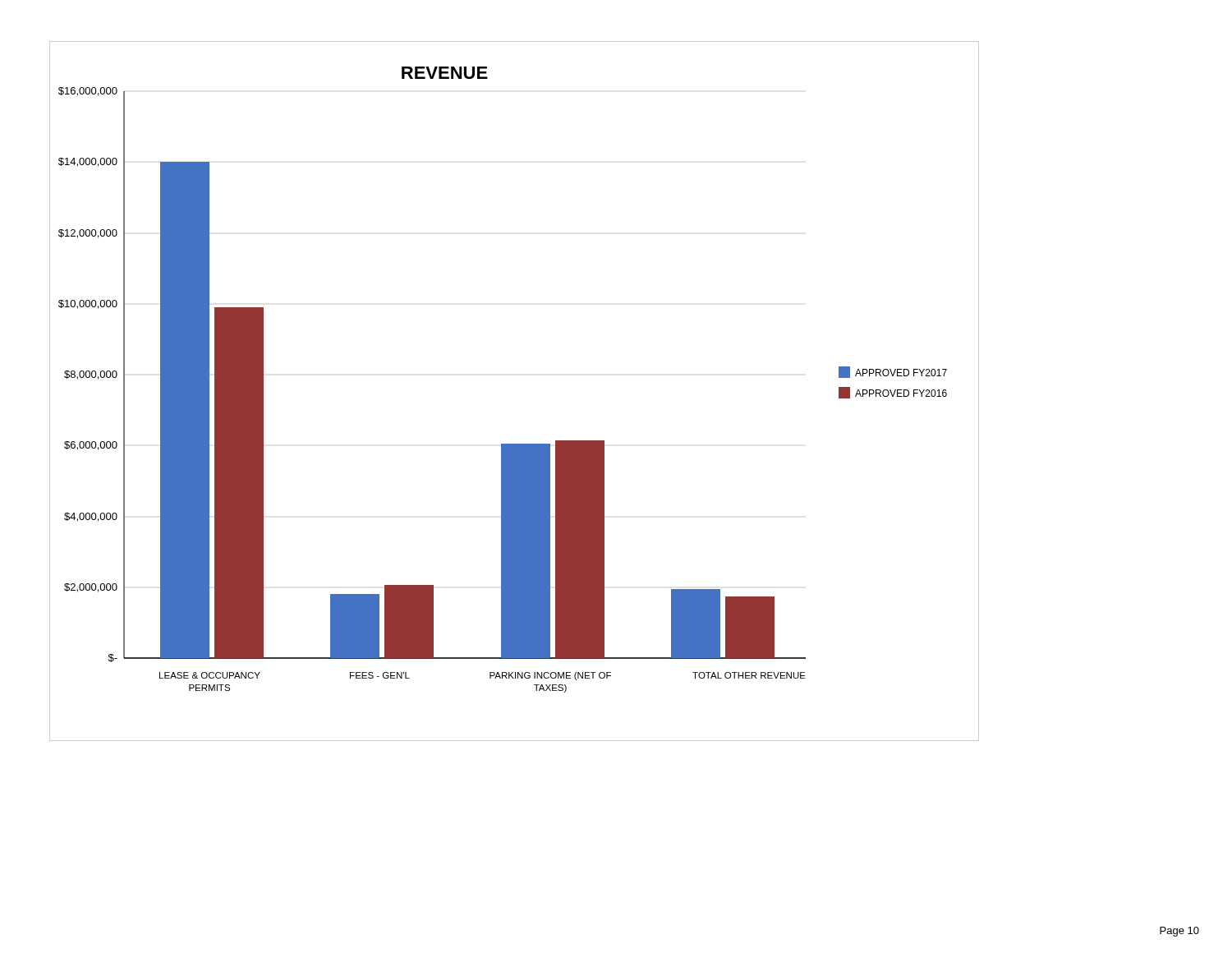This screenshot has height=953, width=1232.
Task: Locate the grouped bar chart
Action: point(514,391)
